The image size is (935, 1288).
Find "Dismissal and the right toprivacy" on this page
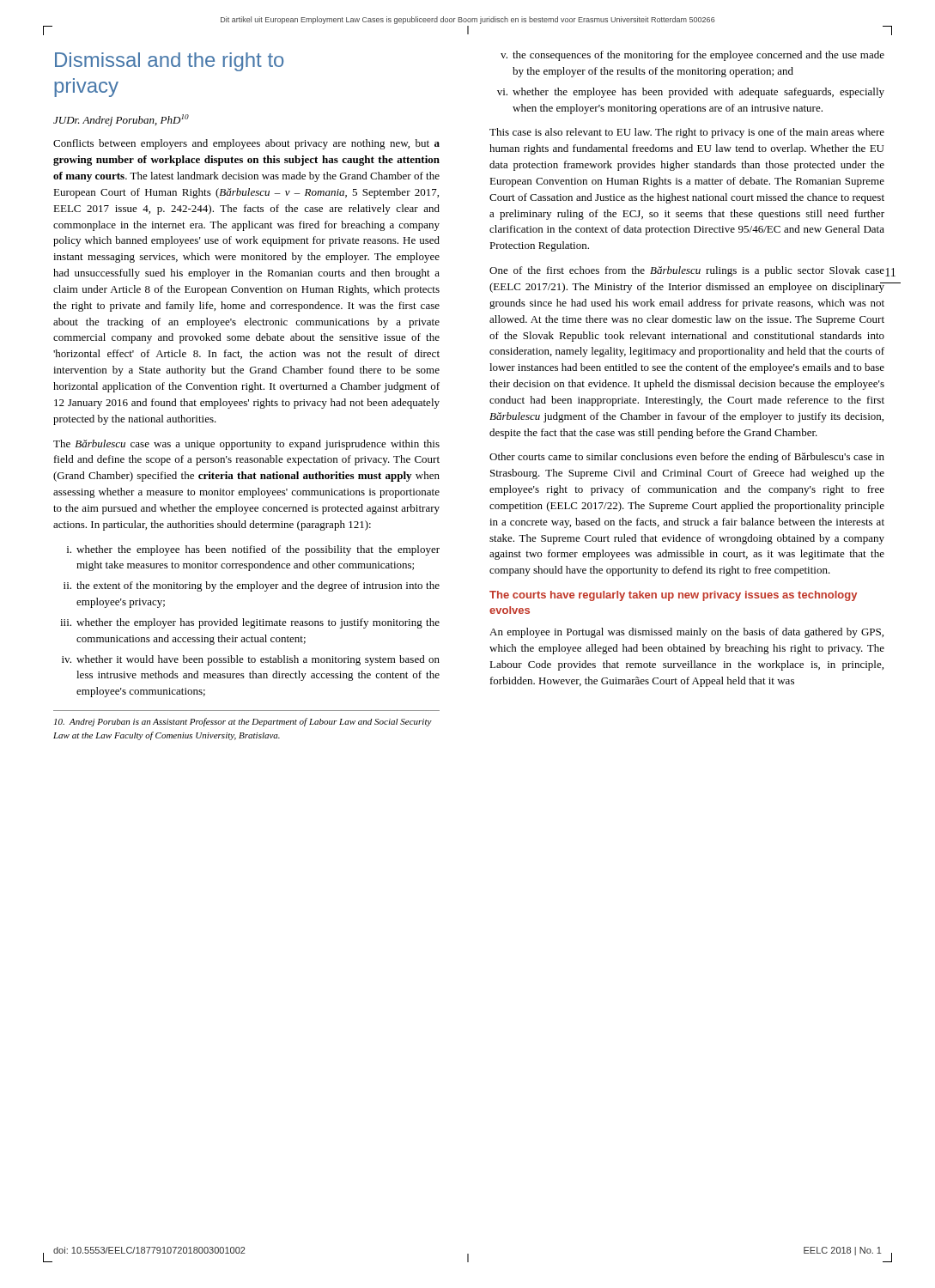tap(246, 73)
